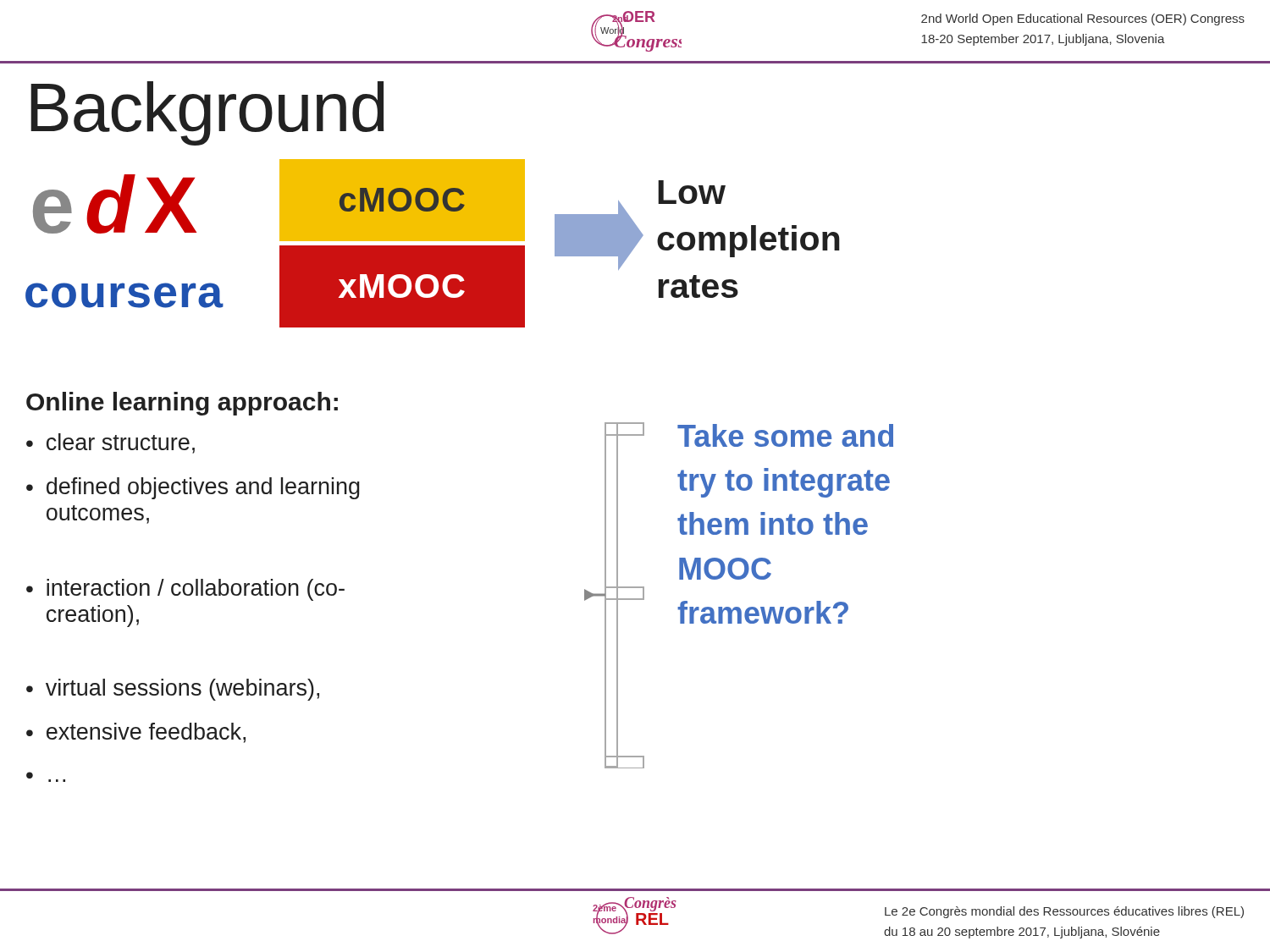Locate the title
The image size is (1270, 952).
click(206, 107)
